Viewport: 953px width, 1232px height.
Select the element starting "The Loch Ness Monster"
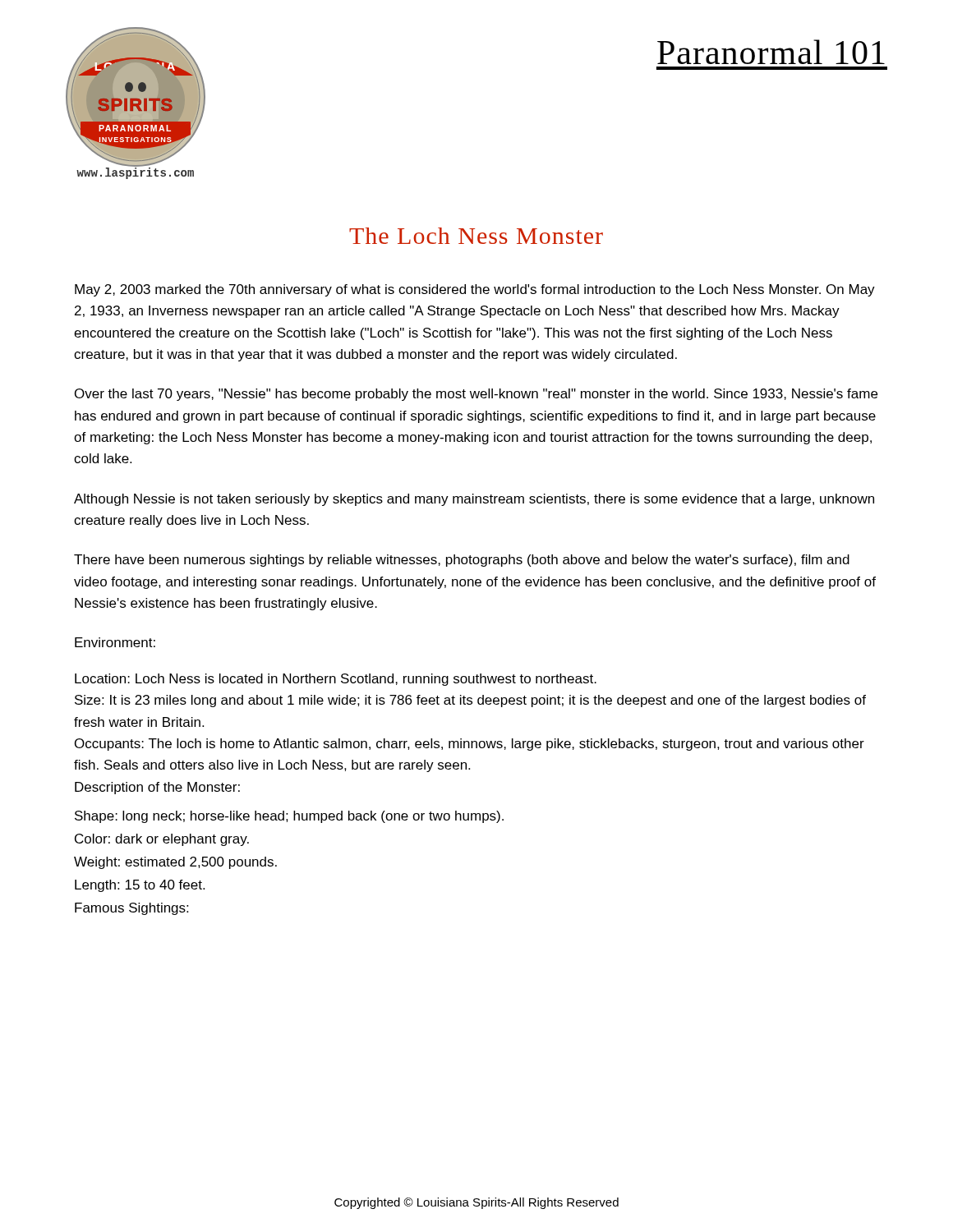tap(476, 236)
